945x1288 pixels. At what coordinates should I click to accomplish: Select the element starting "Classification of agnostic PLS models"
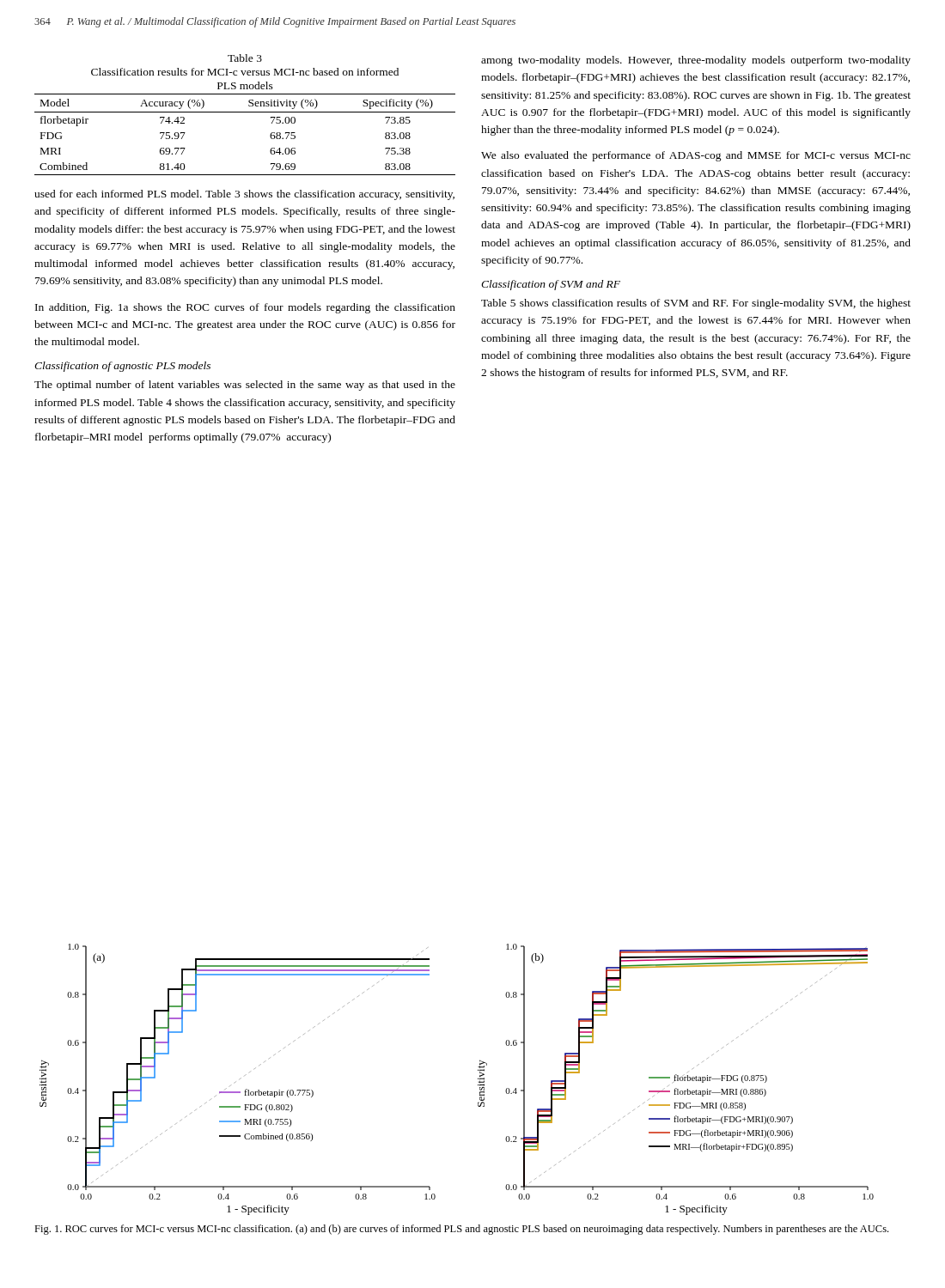[x=123, y=366]
